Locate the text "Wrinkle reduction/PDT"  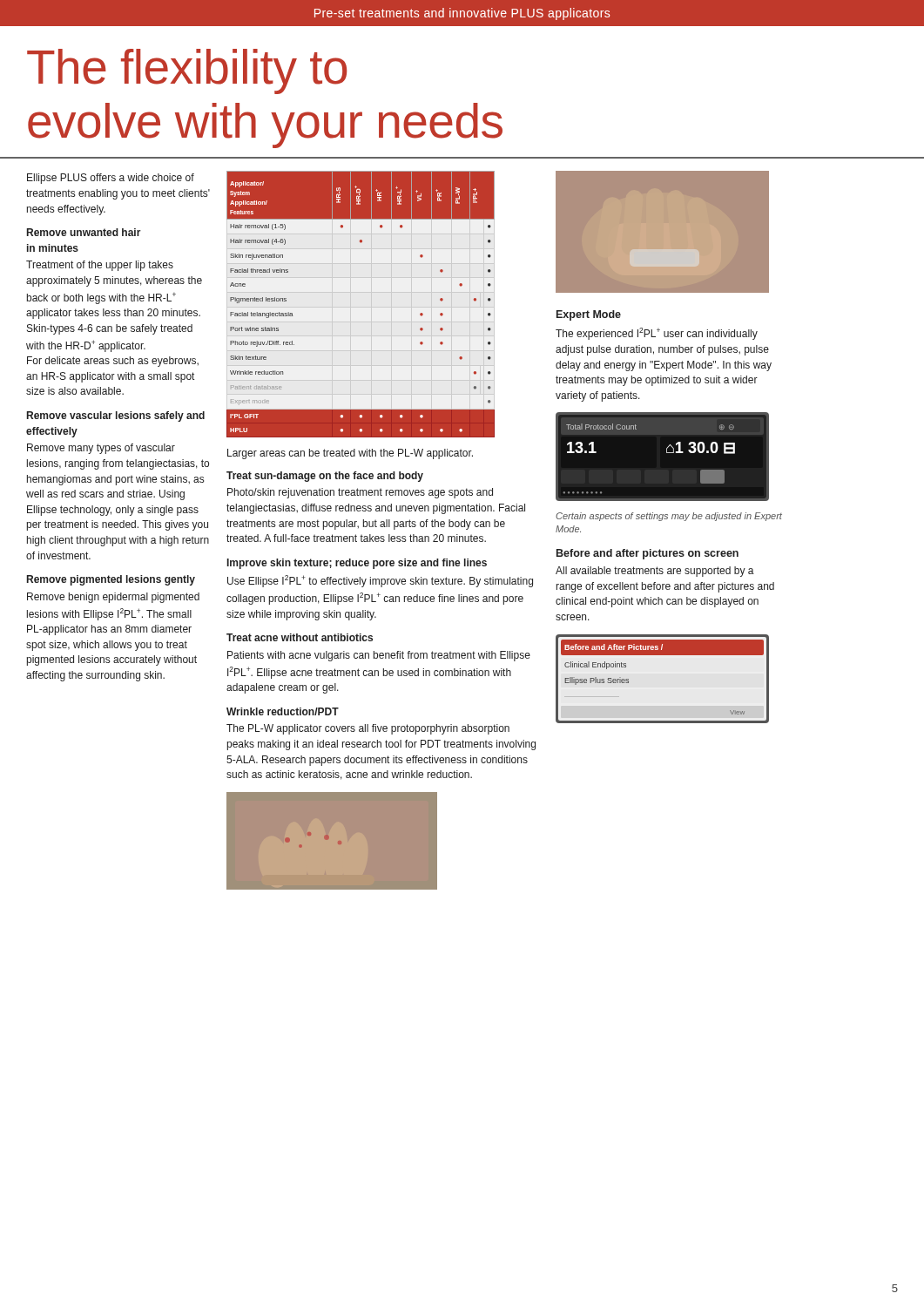282,712
